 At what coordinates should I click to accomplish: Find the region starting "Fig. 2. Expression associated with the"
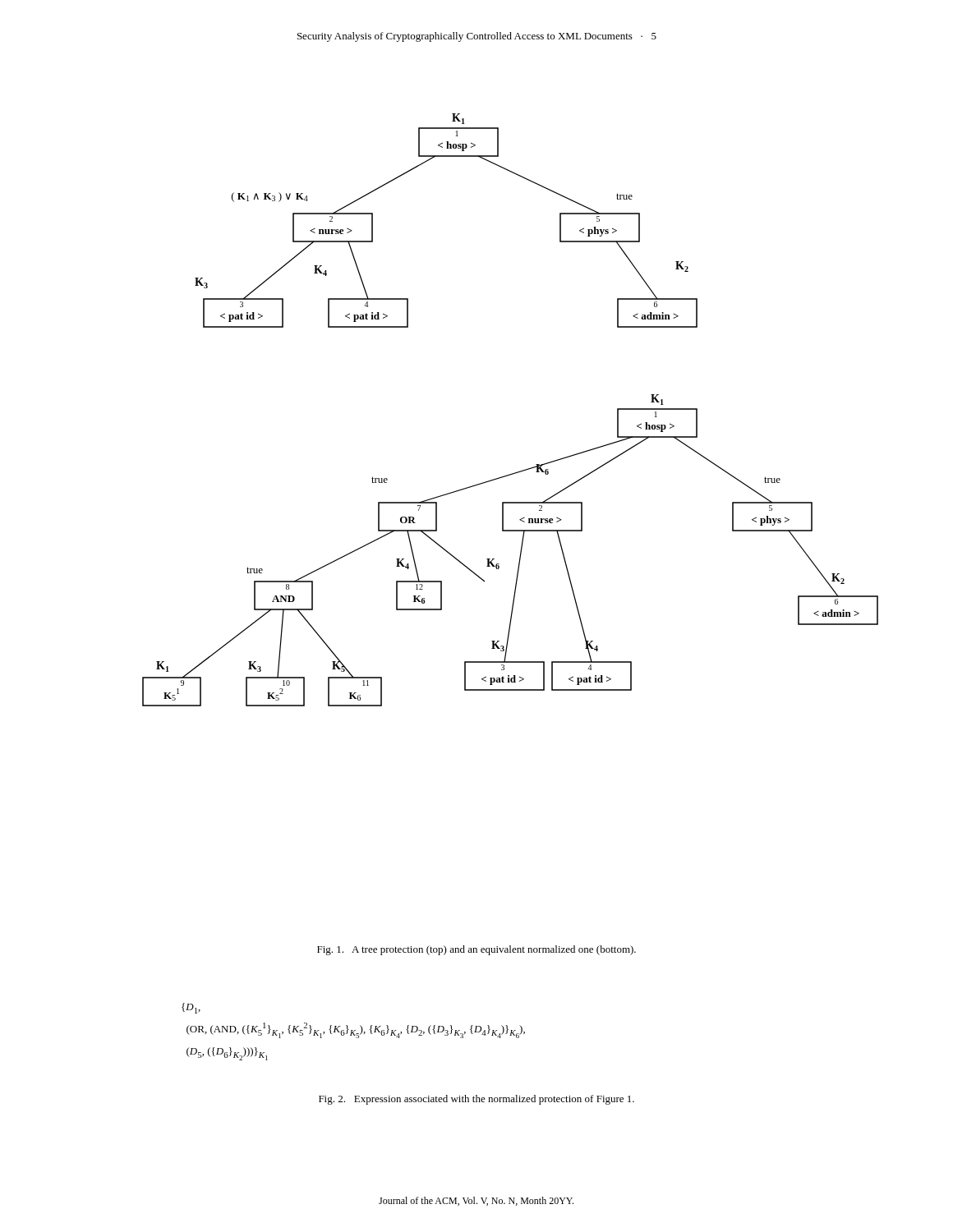point(476,1099)
